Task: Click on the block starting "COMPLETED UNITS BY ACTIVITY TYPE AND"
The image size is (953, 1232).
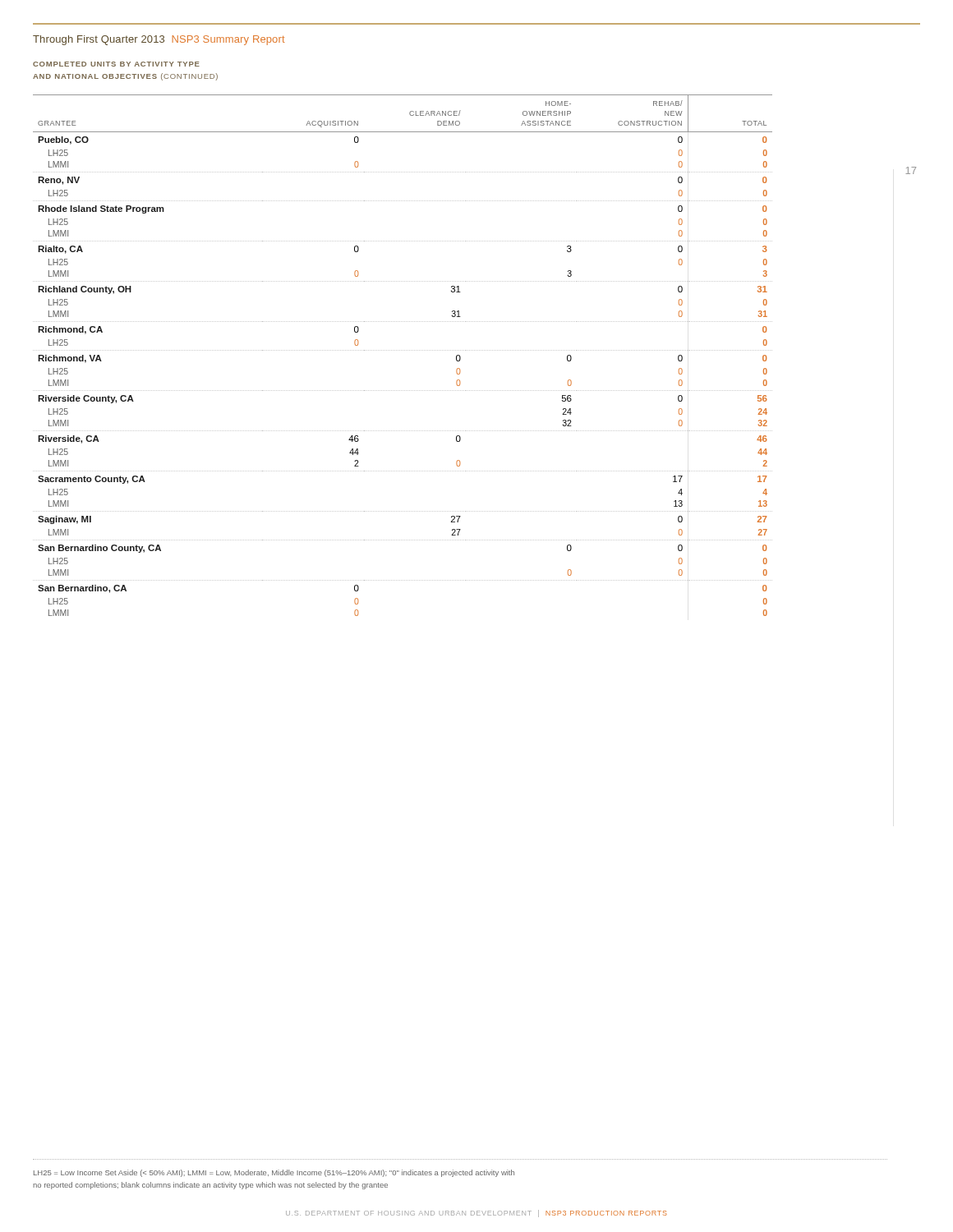Action: tap(126, 70)
